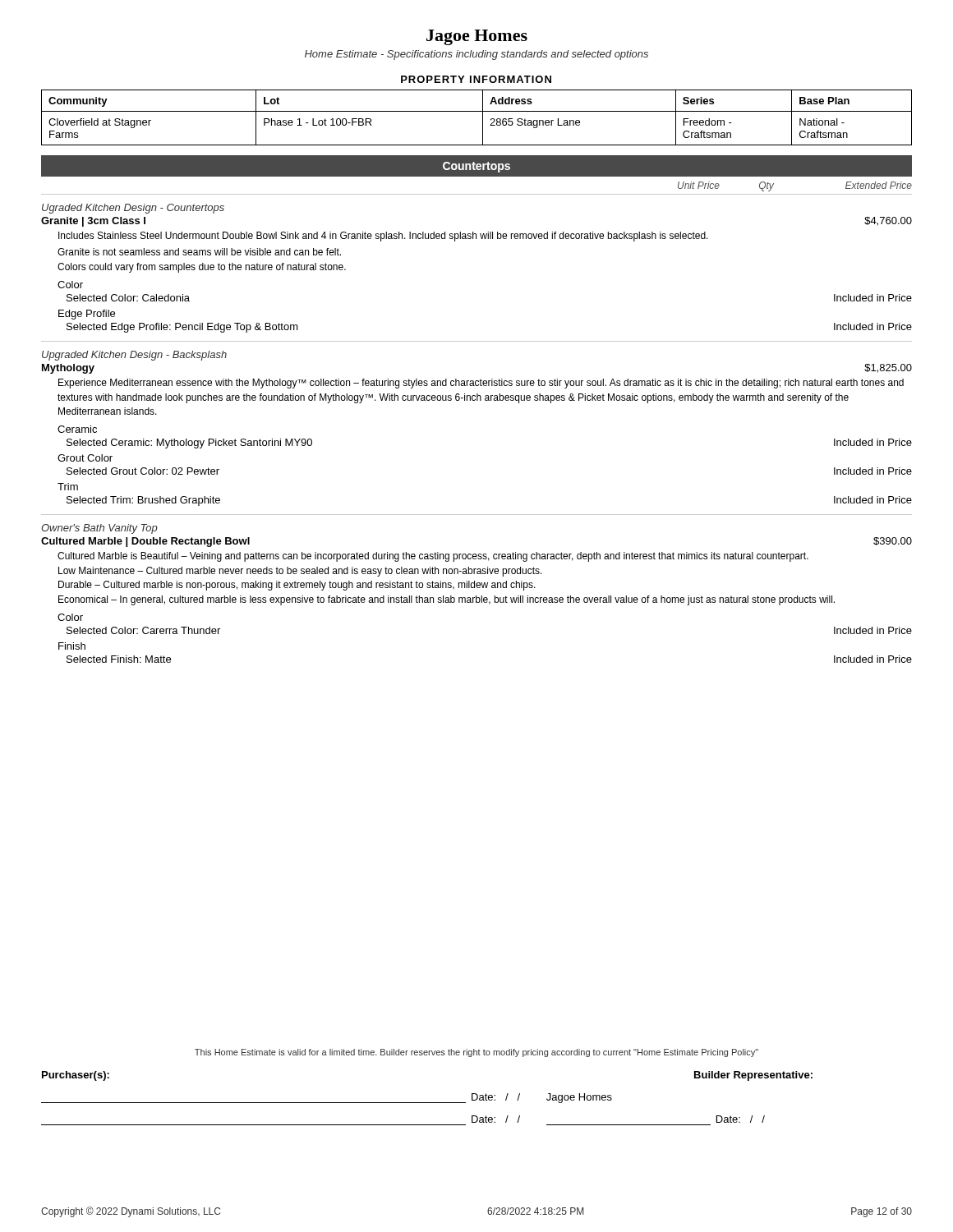Select the block starting "Granite | 3cm Class I"
Viewport: 953px width, 1232px height.
[x=94, y=221]
